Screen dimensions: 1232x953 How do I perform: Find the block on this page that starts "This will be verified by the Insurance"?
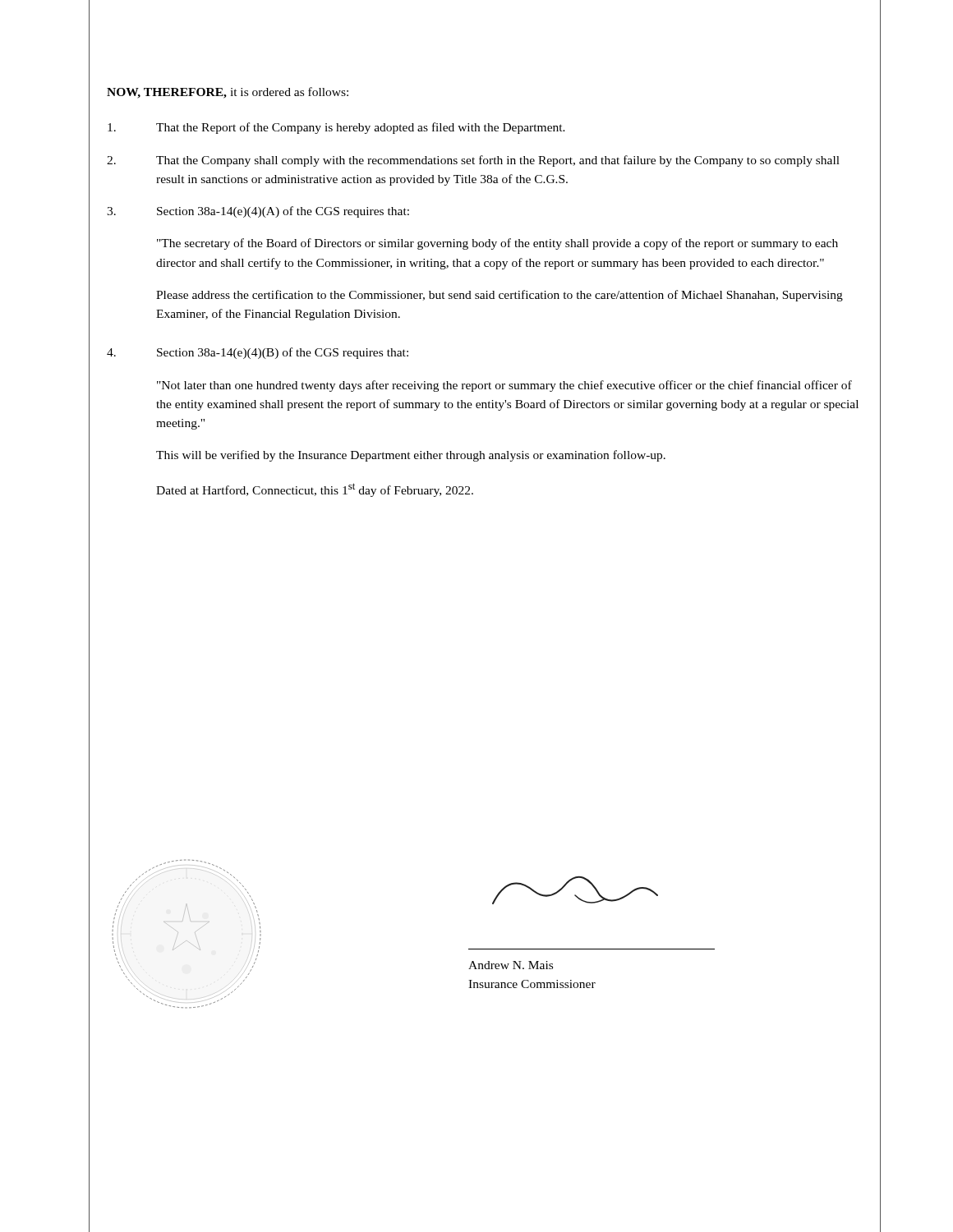[x=411, y=455]
